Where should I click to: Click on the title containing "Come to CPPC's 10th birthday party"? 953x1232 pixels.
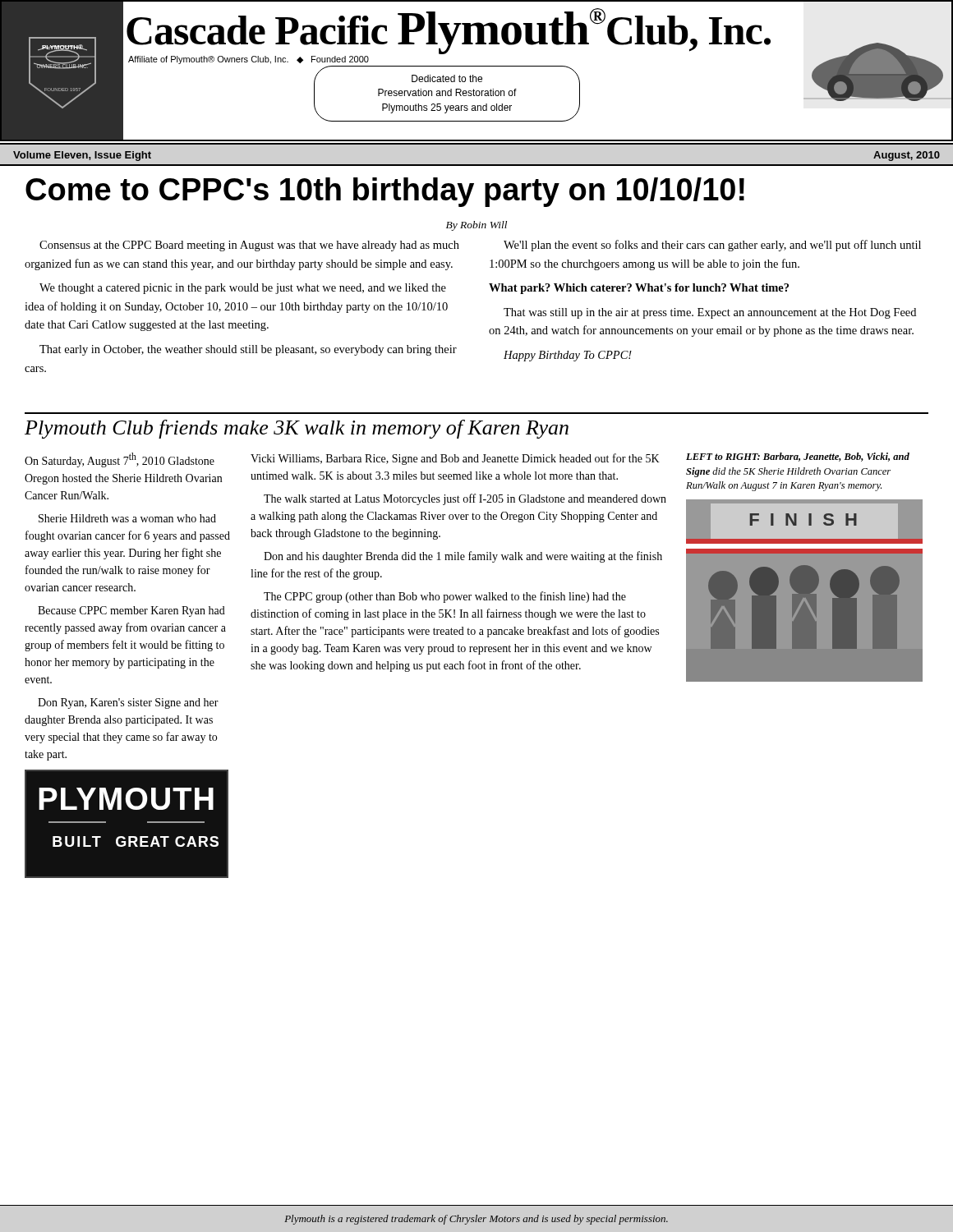point(386,190)
